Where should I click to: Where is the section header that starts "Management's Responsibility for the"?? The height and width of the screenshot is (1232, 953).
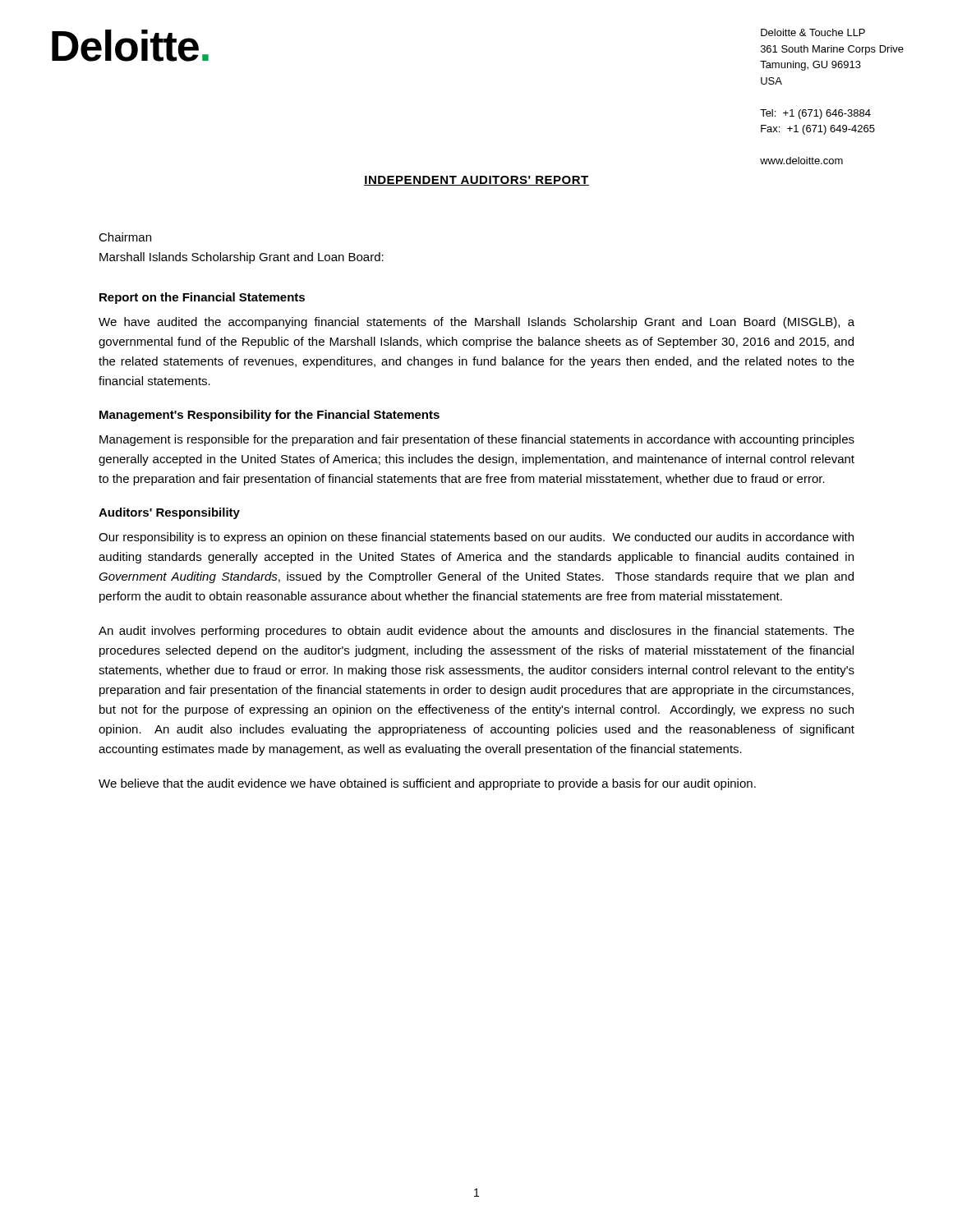[269, 414]
